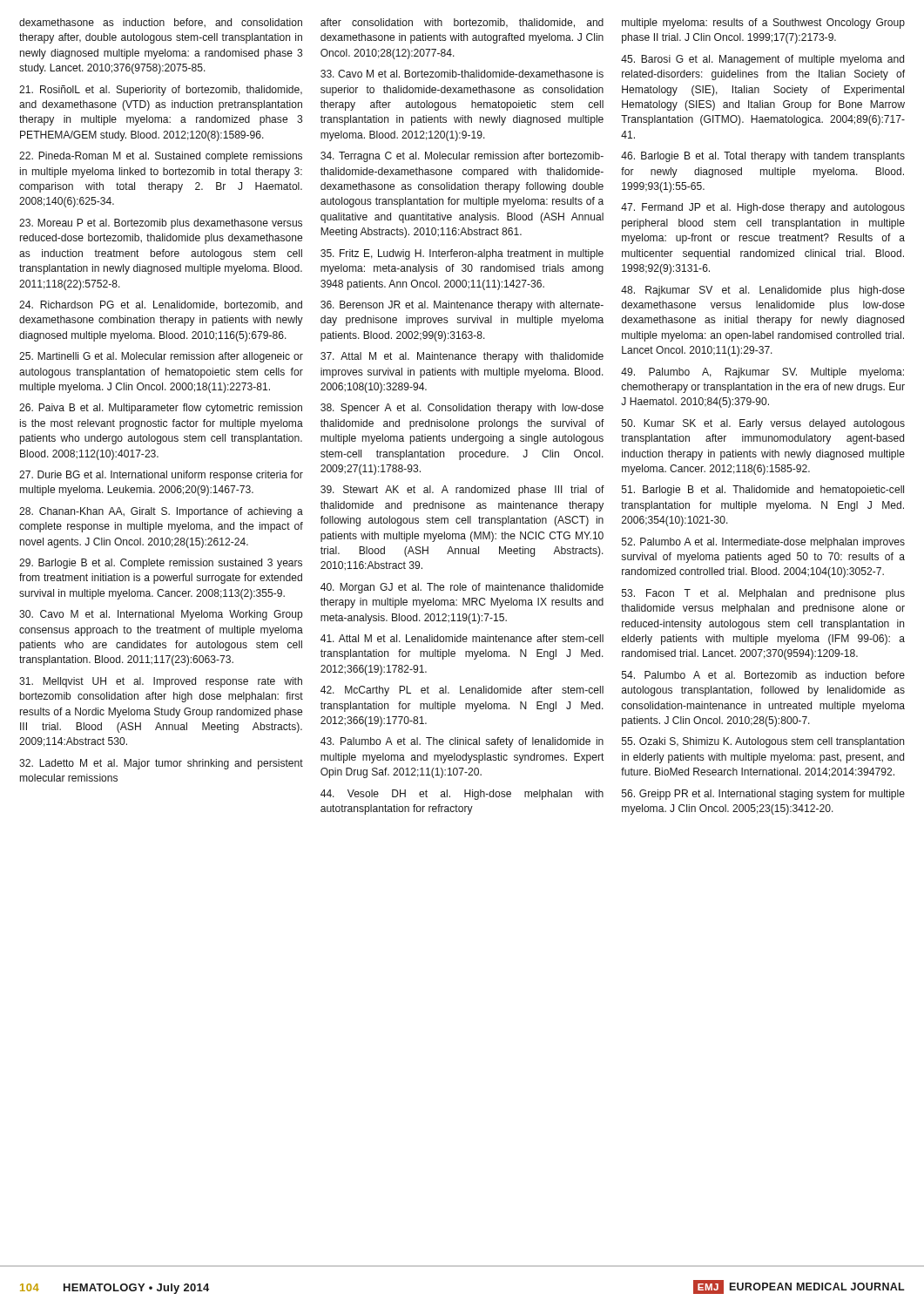Find the block on this page that starts "54. Palumbo A et al. Bortezomib as induction"
This screenshot has width=924, height=1307.
point(763,698)
